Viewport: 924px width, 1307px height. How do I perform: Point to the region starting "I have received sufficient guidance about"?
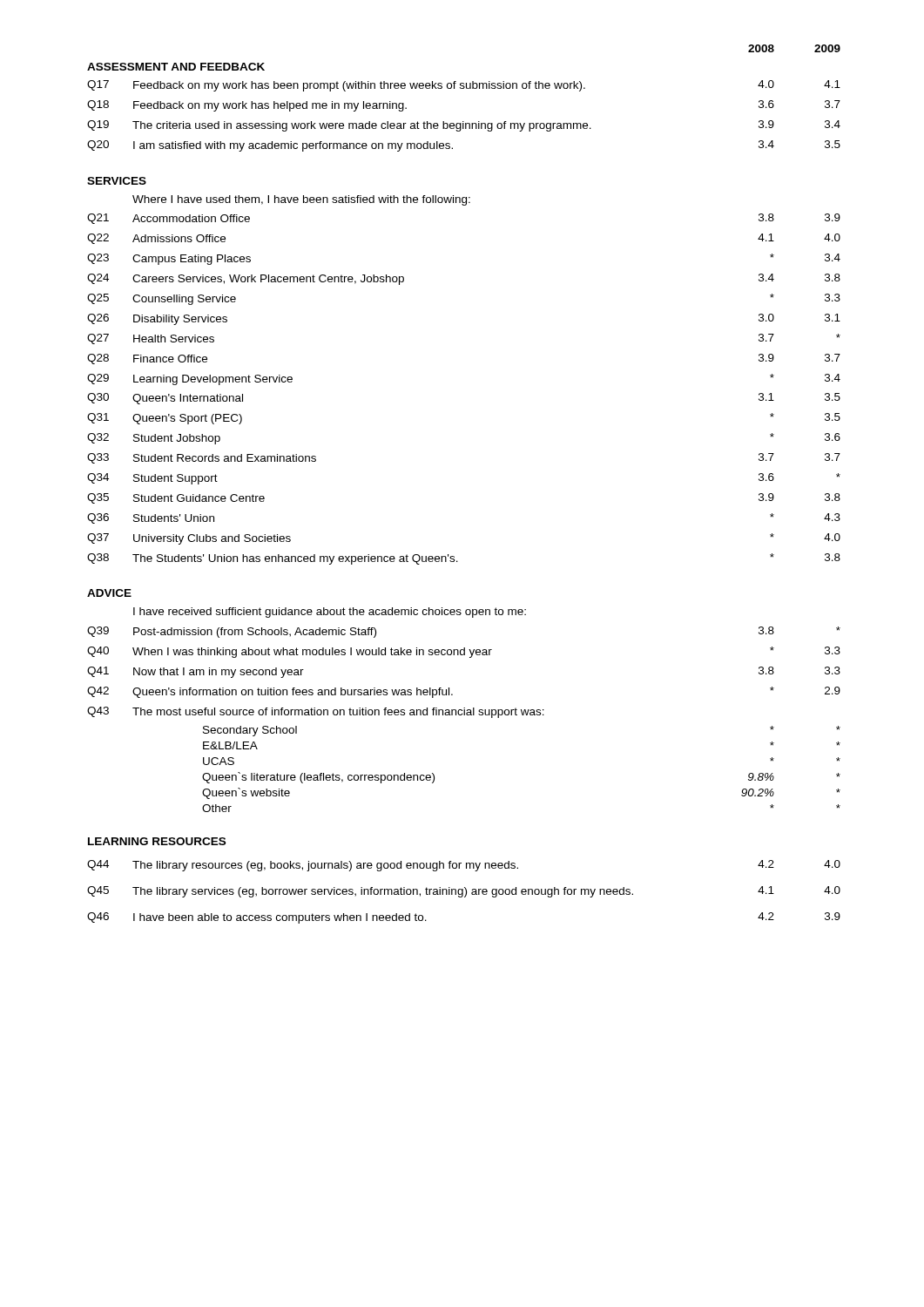point(466,612)
